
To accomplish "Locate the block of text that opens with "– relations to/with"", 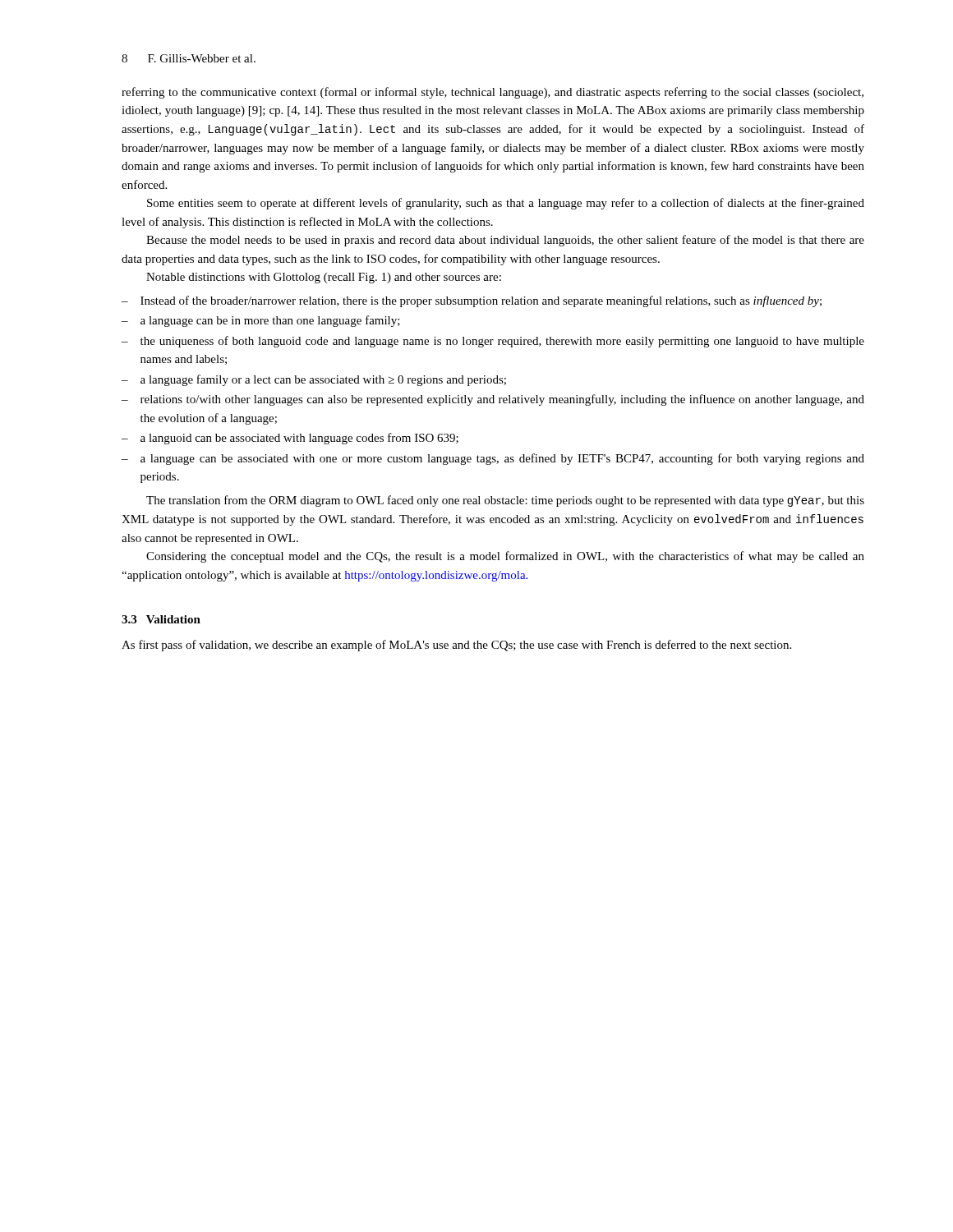I will coord(493,409).
